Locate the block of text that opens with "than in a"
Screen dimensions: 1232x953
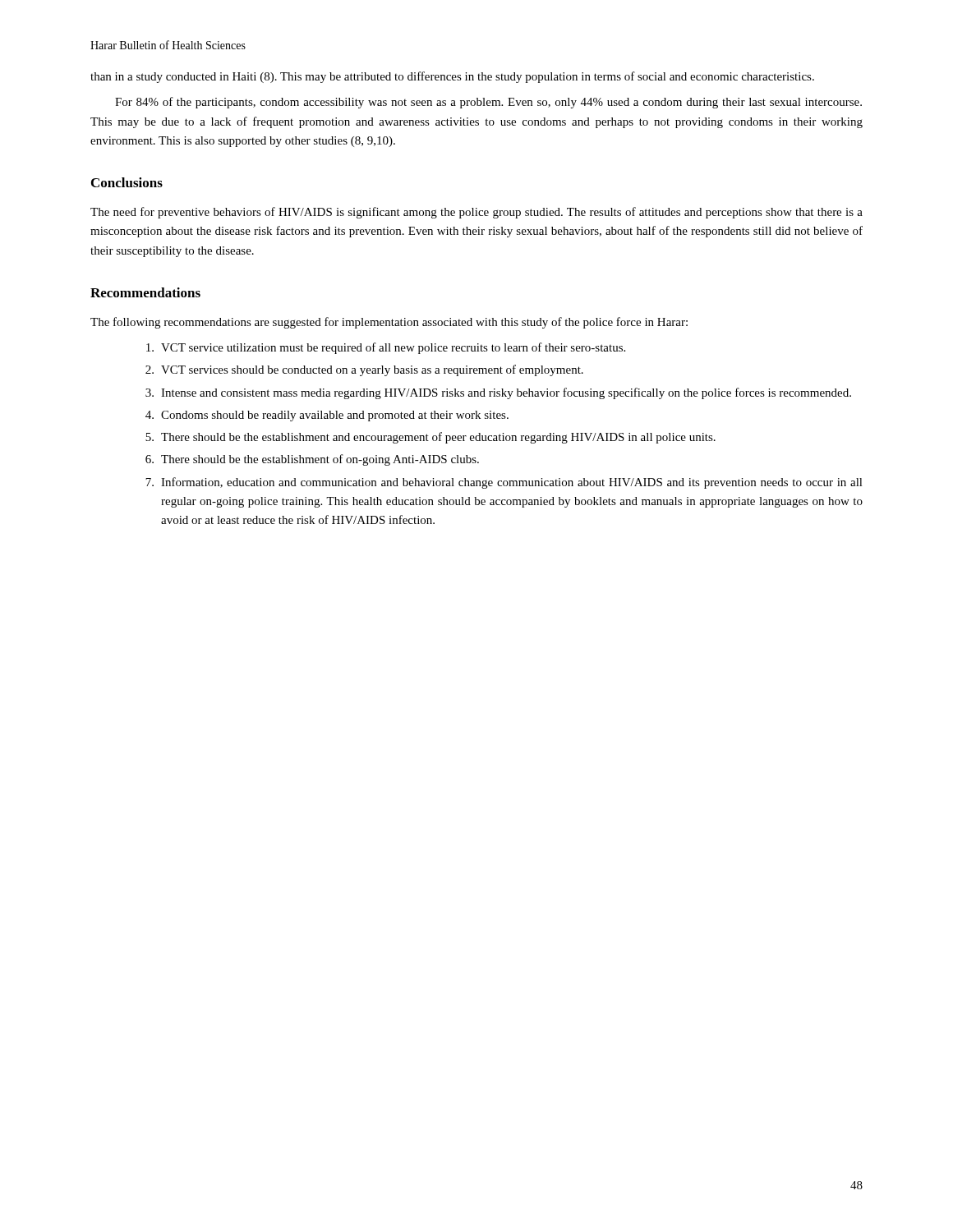[453, 76]
